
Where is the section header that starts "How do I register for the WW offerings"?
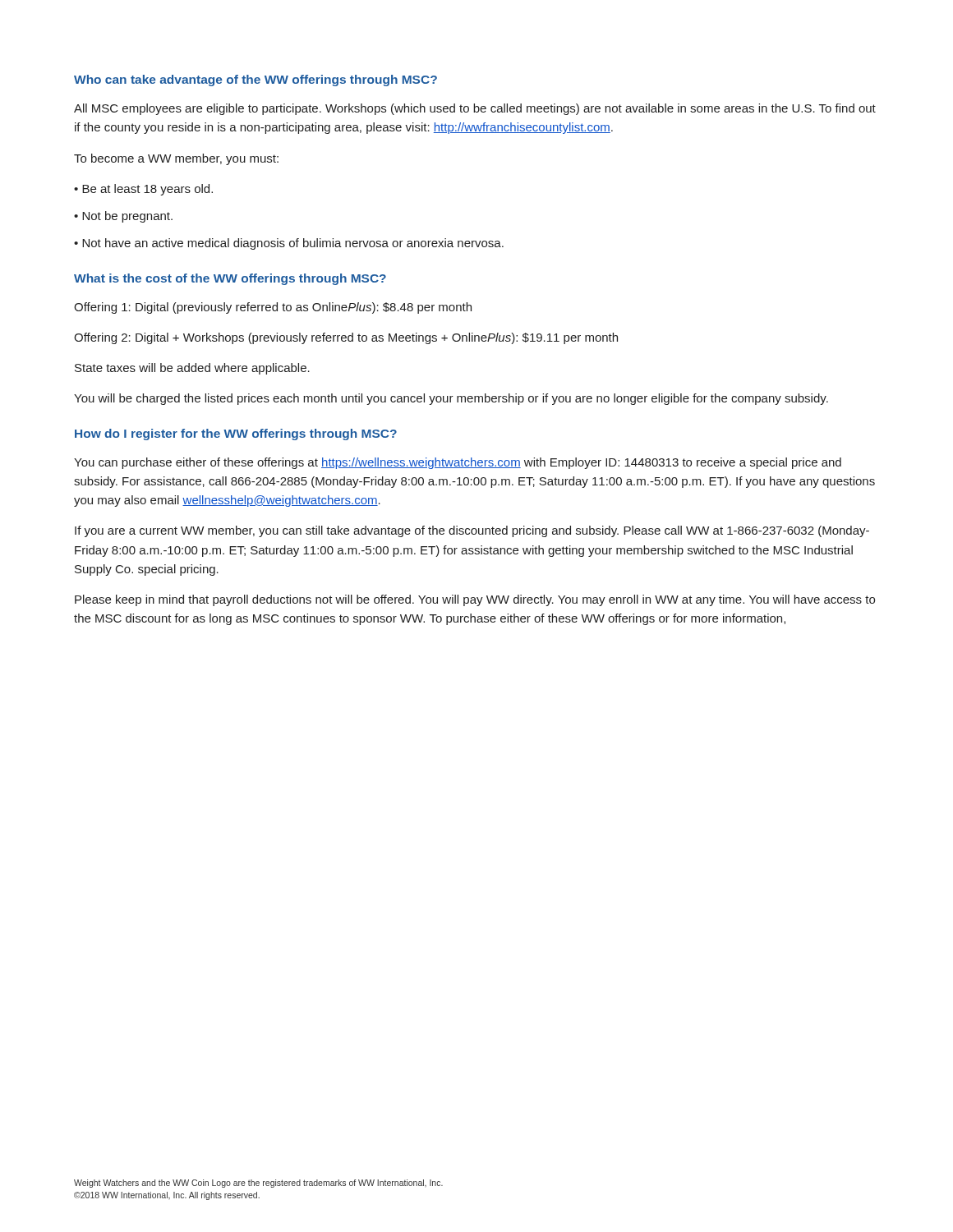point(236,433)
